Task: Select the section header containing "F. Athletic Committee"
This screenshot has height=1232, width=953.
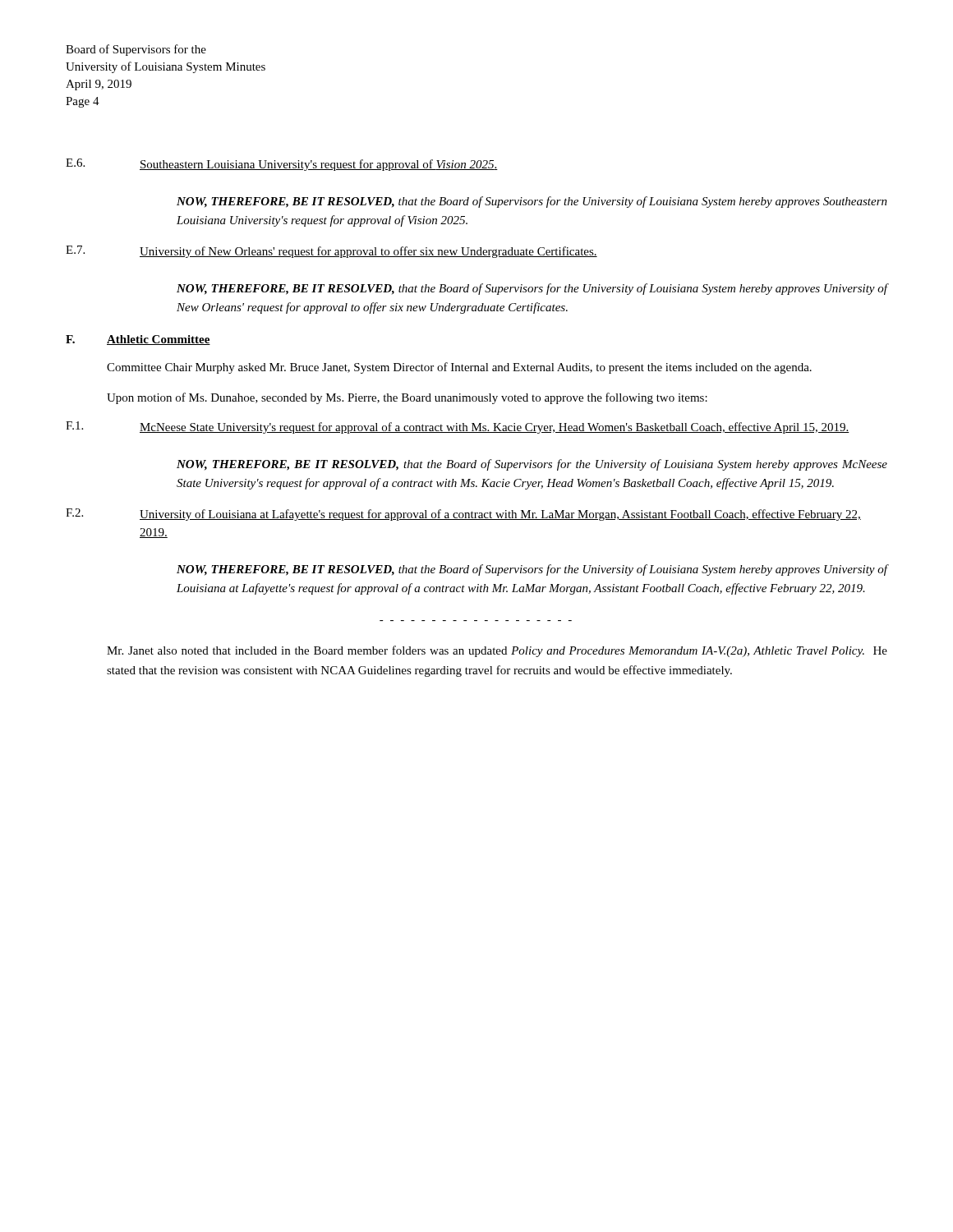Action: (138, 339)
